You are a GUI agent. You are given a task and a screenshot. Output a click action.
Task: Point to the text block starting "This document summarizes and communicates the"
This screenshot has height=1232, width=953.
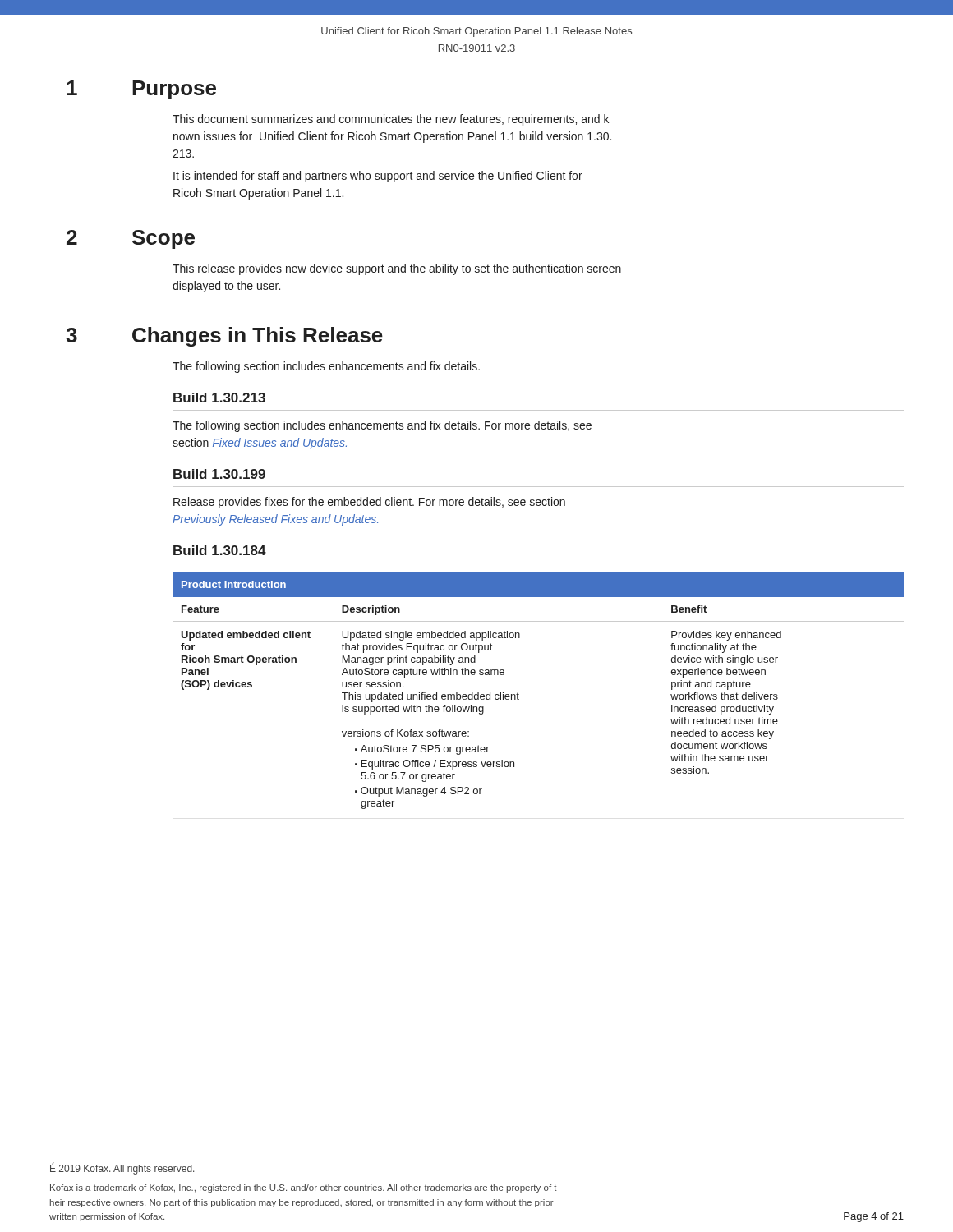click(392, 136)
